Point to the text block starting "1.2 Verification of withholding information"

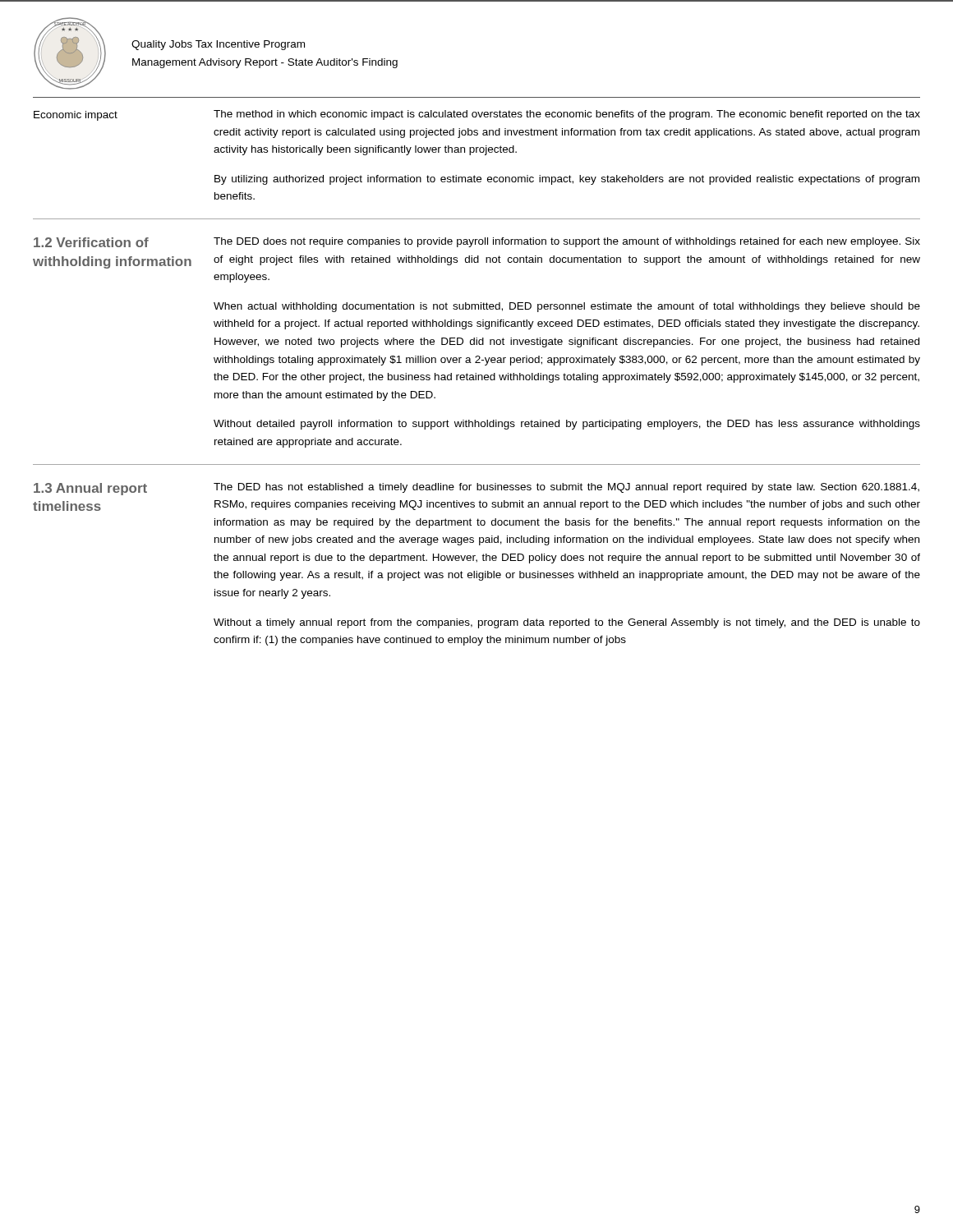pos(112,252)
